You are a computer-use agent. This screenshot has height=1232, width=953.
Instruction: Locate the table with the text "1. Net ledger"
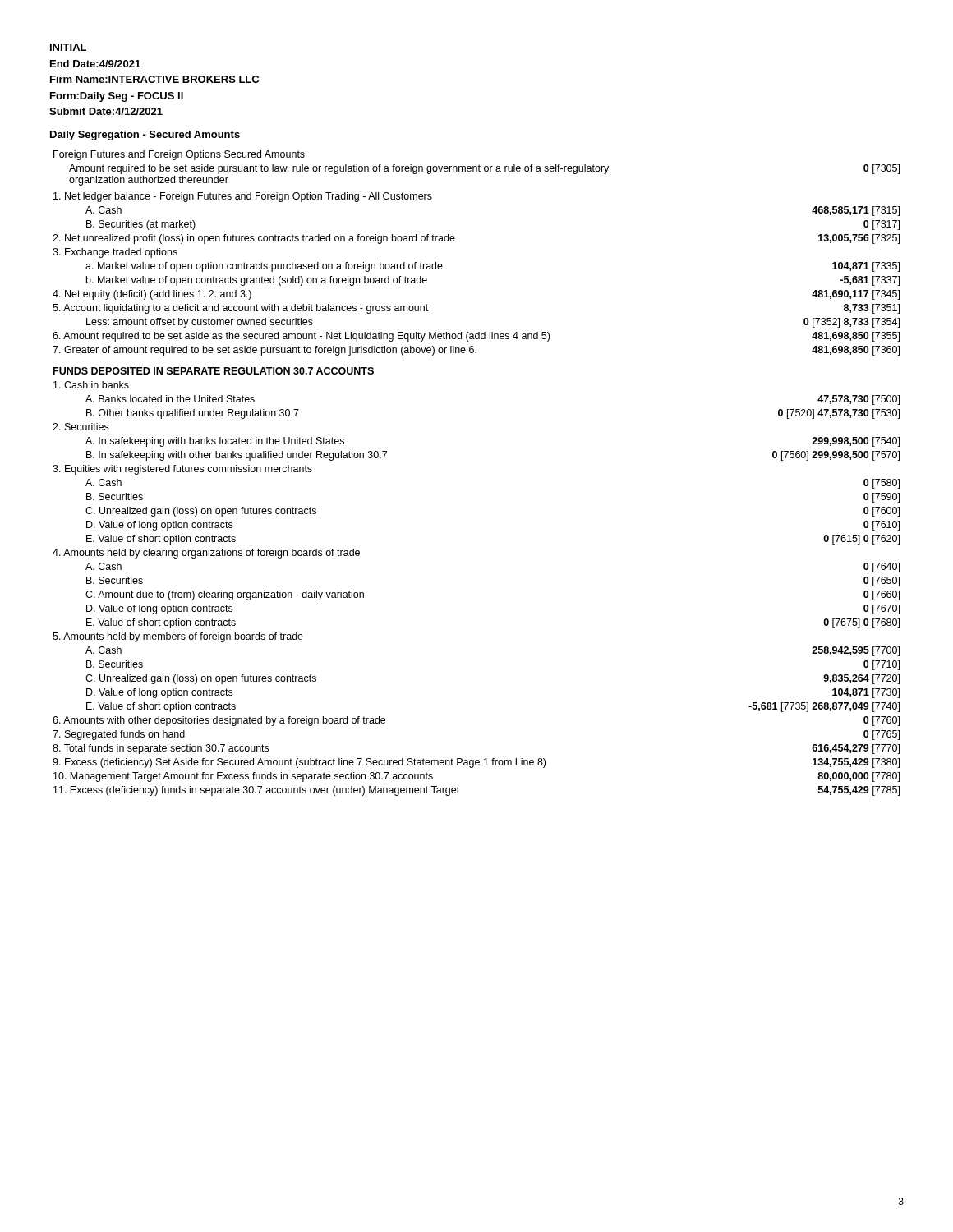point(476,470)
